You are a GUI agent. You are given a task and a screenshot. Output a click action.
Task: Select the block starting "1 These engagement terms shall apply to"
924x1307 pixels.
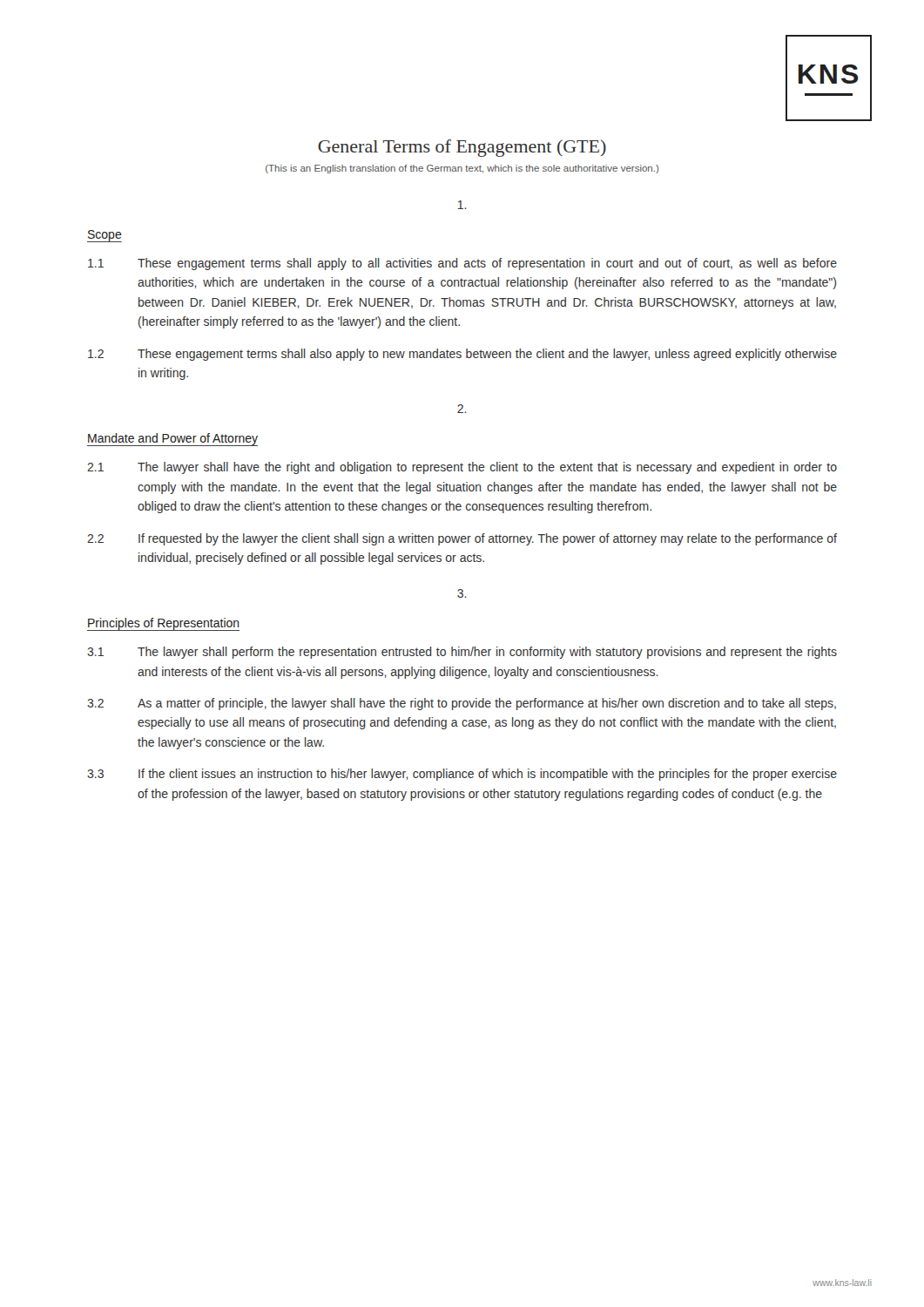[462, 293]
